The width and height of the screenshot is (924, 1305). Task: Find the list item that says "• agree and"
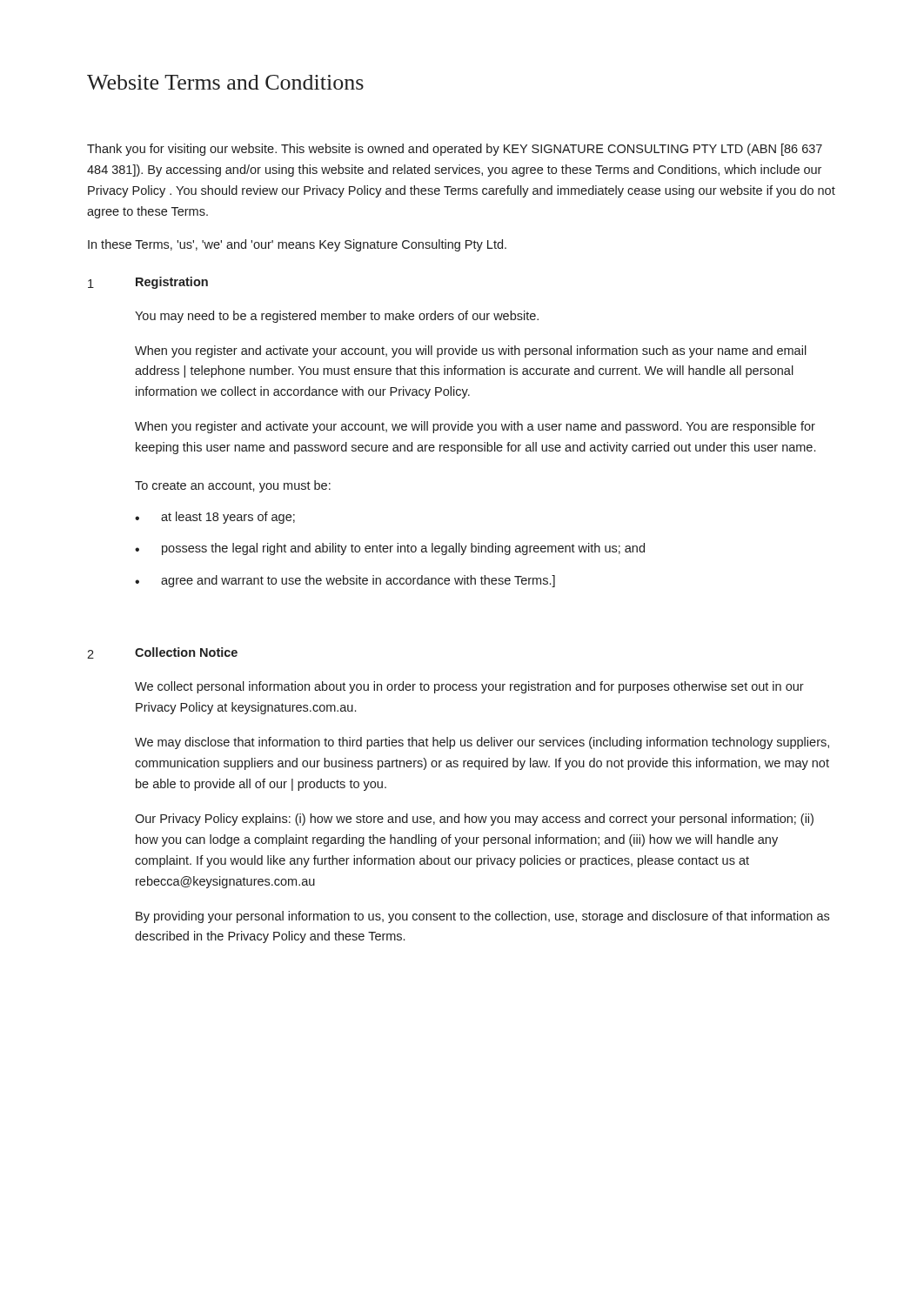[486, 582]
